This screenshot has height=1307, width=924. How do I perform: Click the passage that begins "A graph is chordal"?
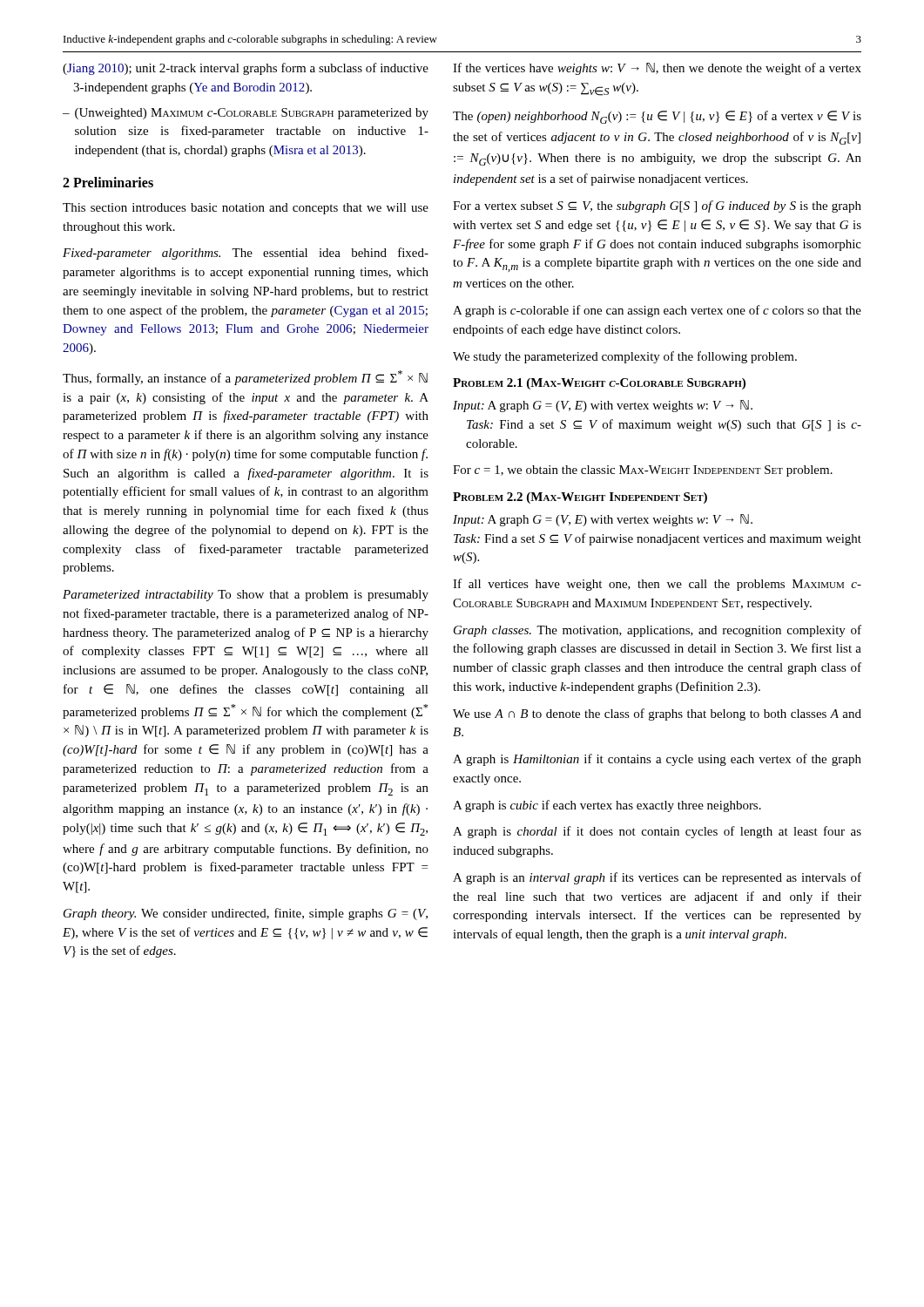[x=657, y=841]
